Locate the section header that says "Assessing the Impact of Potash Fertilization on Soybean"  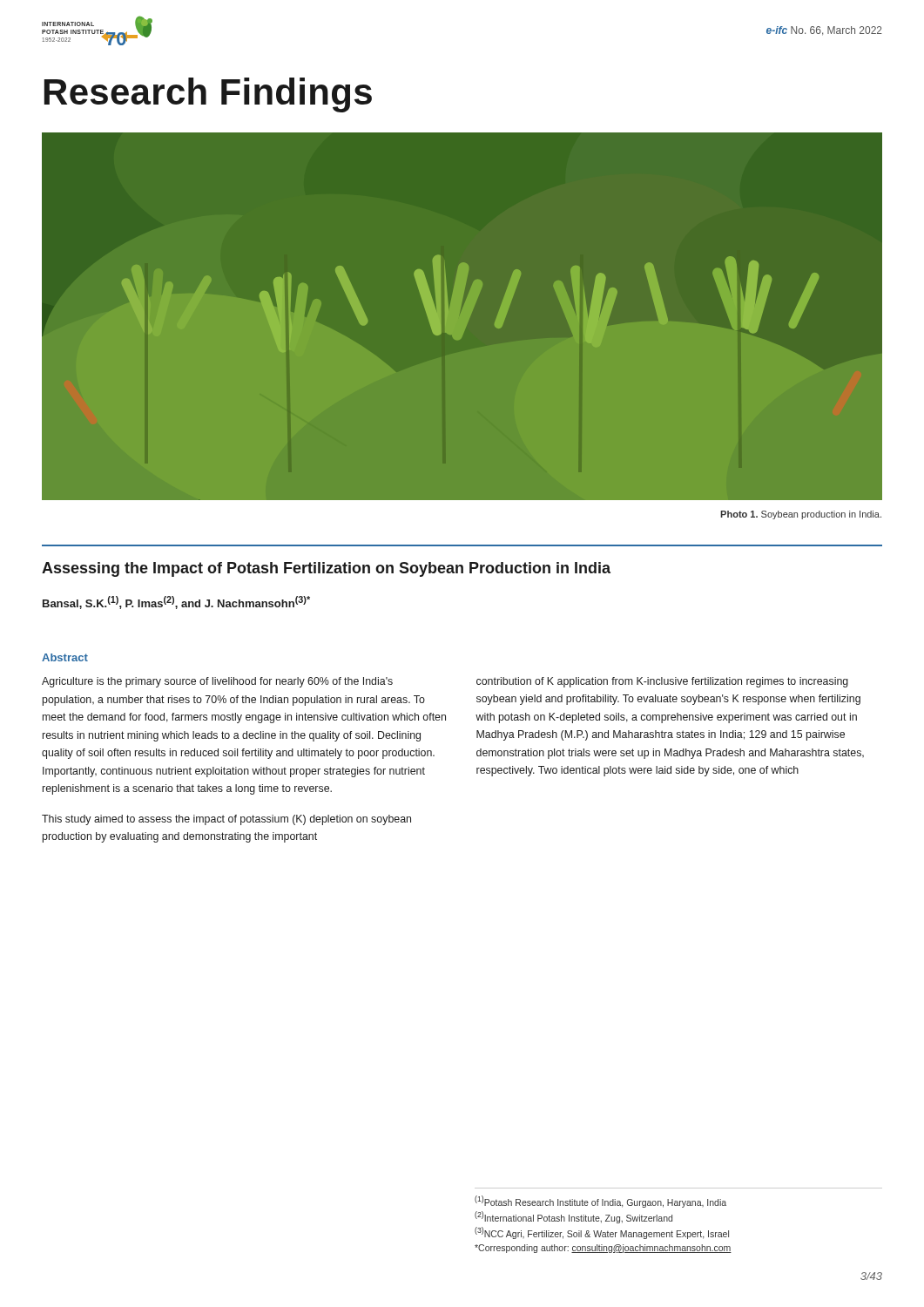click(x=462, y=569)
